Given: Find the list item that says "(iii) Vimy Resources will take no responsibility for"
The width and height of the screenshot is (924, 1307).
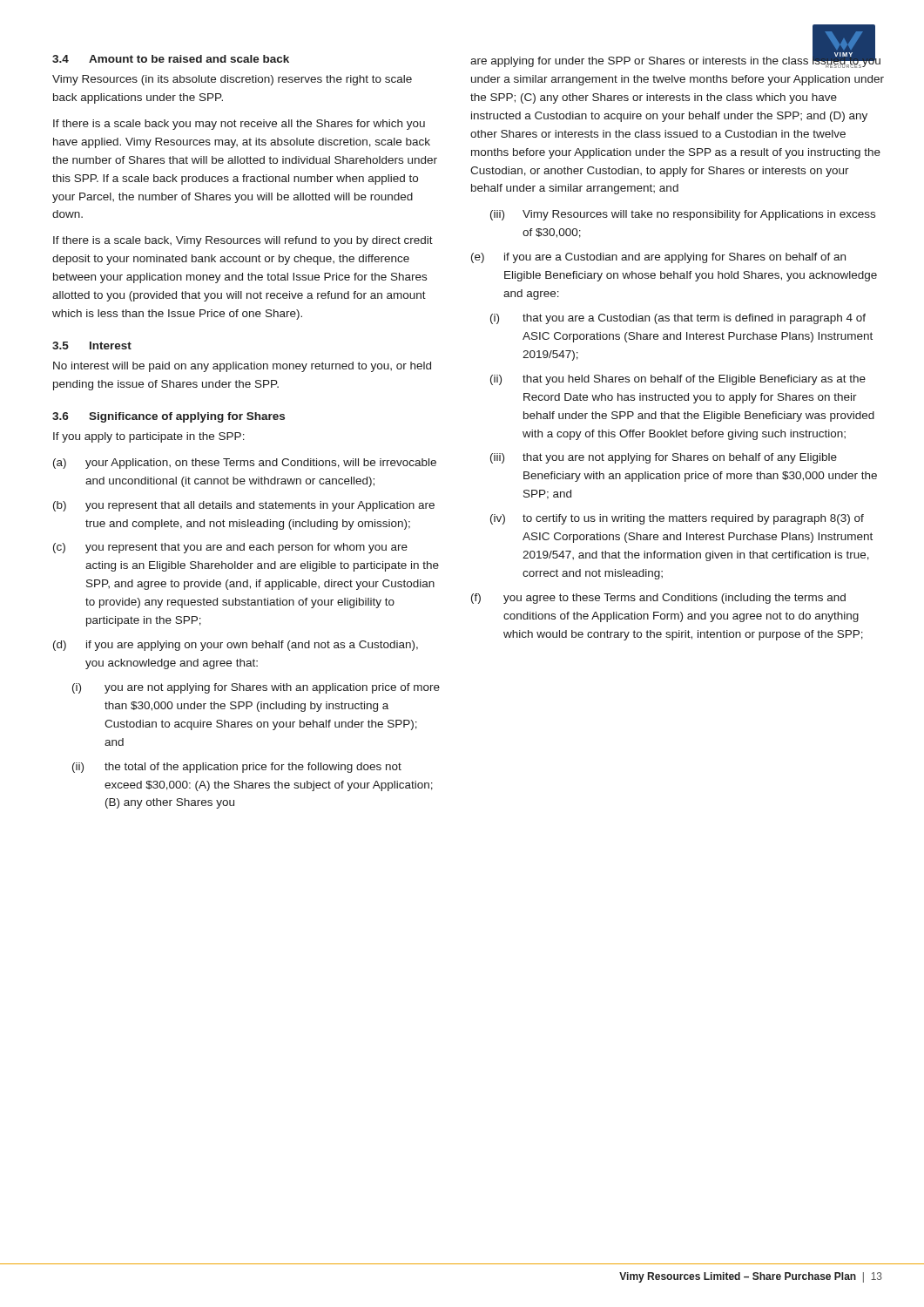Looking at the screenshot, I should 687,224.
